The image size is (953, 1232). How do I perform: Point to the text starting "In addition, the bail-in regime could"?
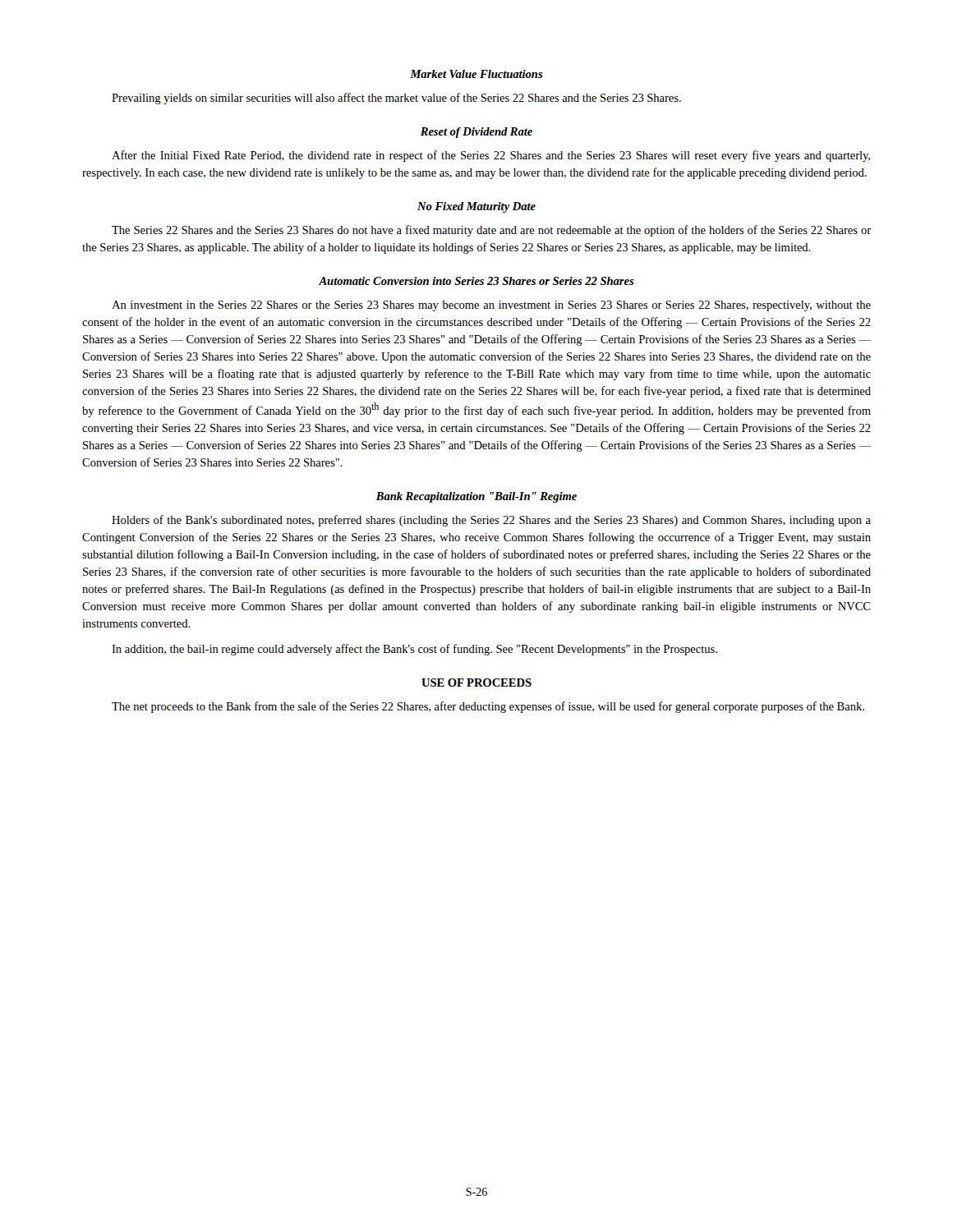pos(415,649)
